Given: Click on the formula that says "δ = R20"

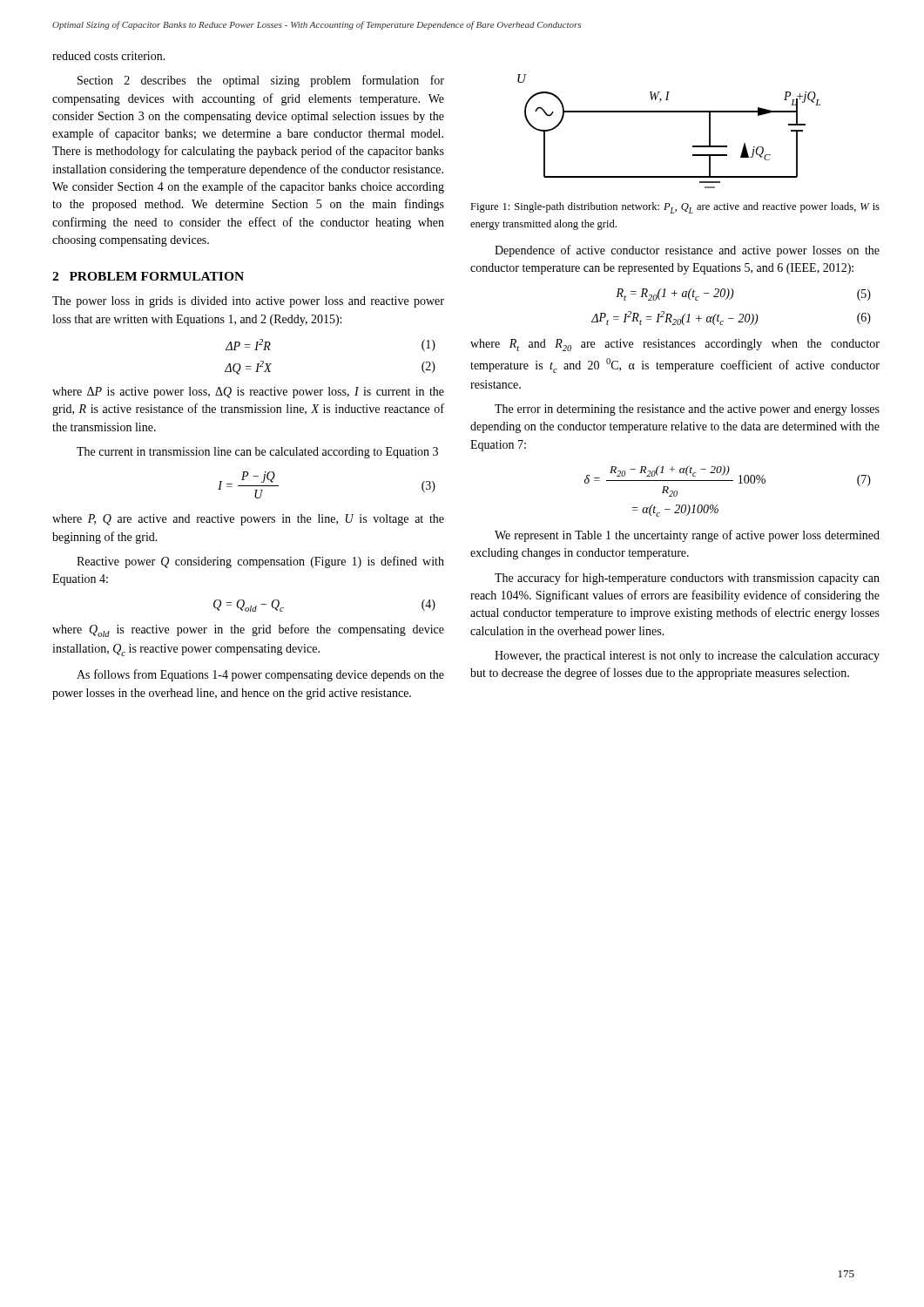Looking at the screenshot, I should pos(675,491).
